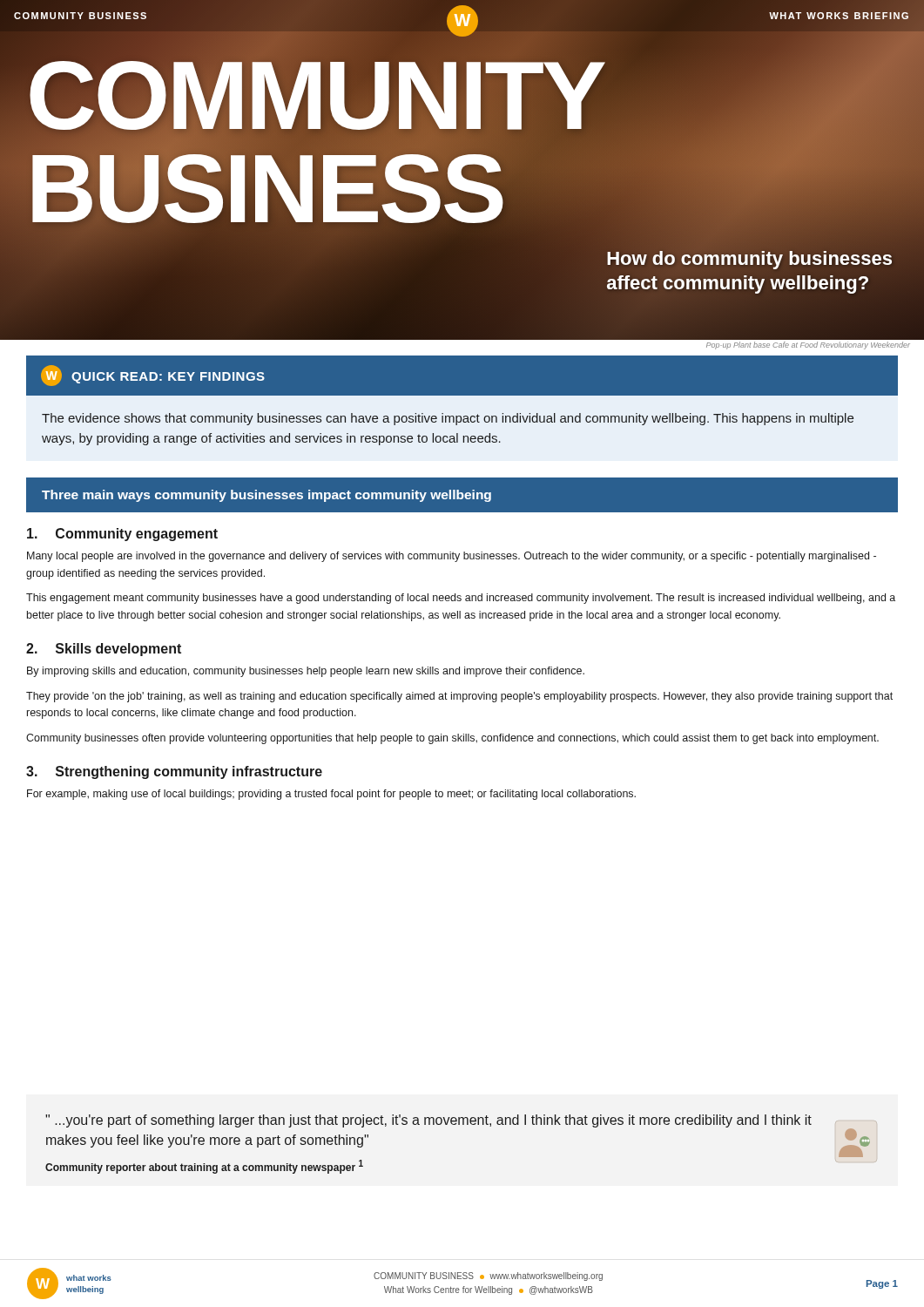This screenshot has height=1307, width=924.
Task: Click on the block starting "Pop-up Plant base Cafe at Food Revolutionary"
Action: (808, 345)
